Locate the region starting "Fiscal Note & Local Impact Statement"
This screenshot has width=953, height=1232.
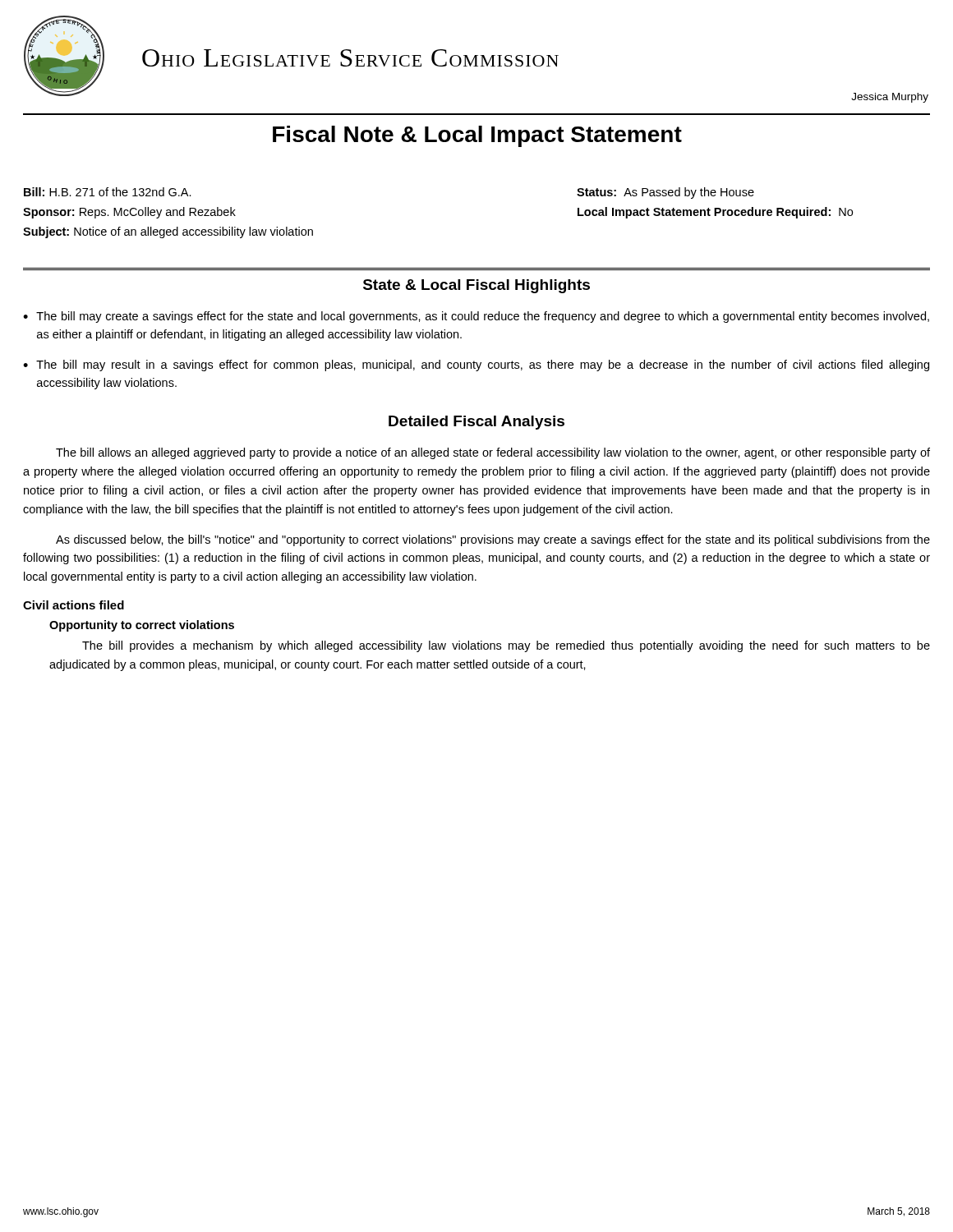pyautogui.click(x=476, y=135)
